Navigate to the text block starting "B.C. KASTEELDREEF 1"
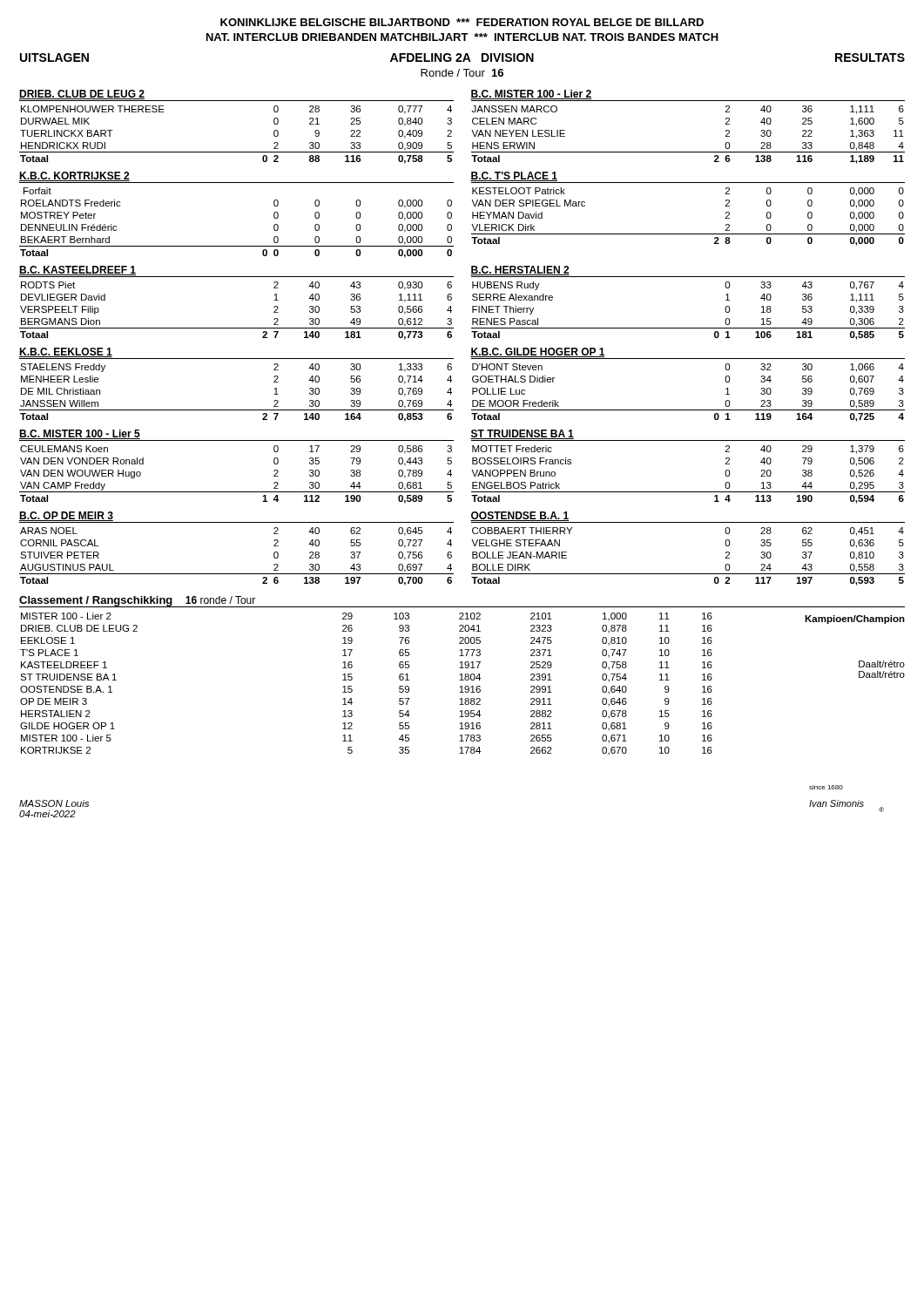This screenshot has width=924, height=1307. (x=77, y=270)
